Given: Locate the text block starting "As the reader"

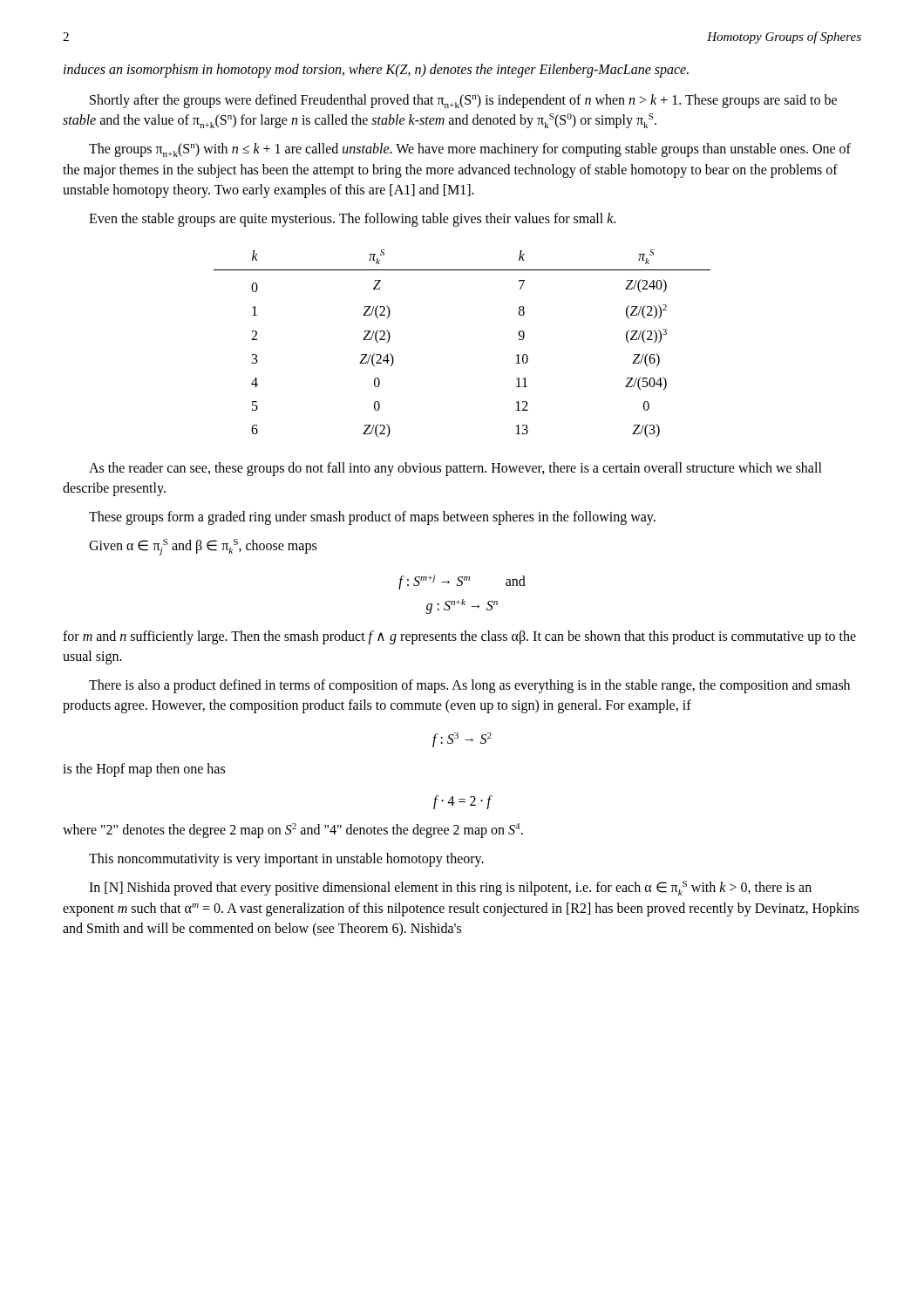Looking at the screenshot, I should click(462, 478).
